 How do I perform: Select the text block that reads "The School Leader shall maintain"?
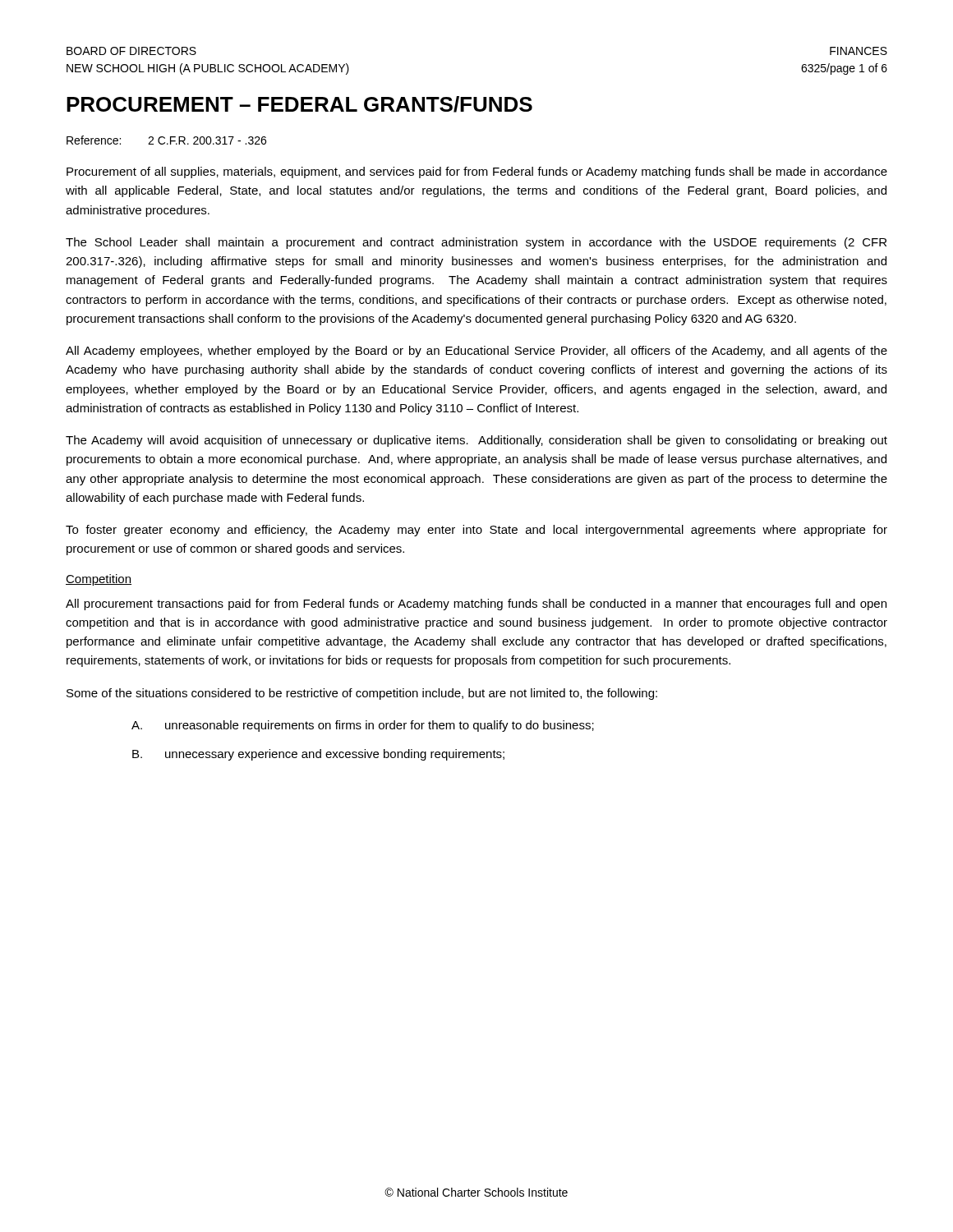tap(476, 280)
